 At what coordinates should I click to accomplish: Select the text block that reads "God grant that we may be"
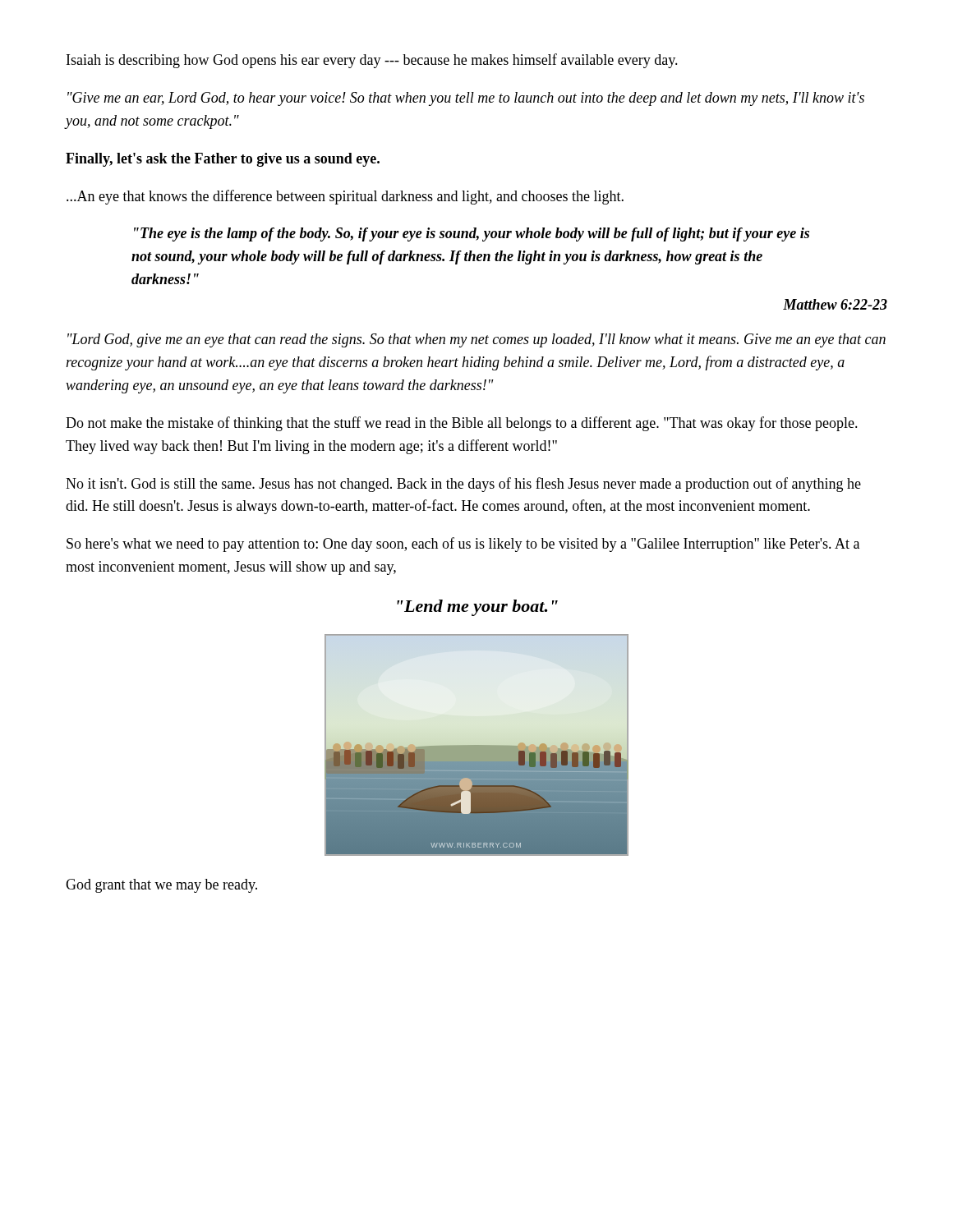162,885
